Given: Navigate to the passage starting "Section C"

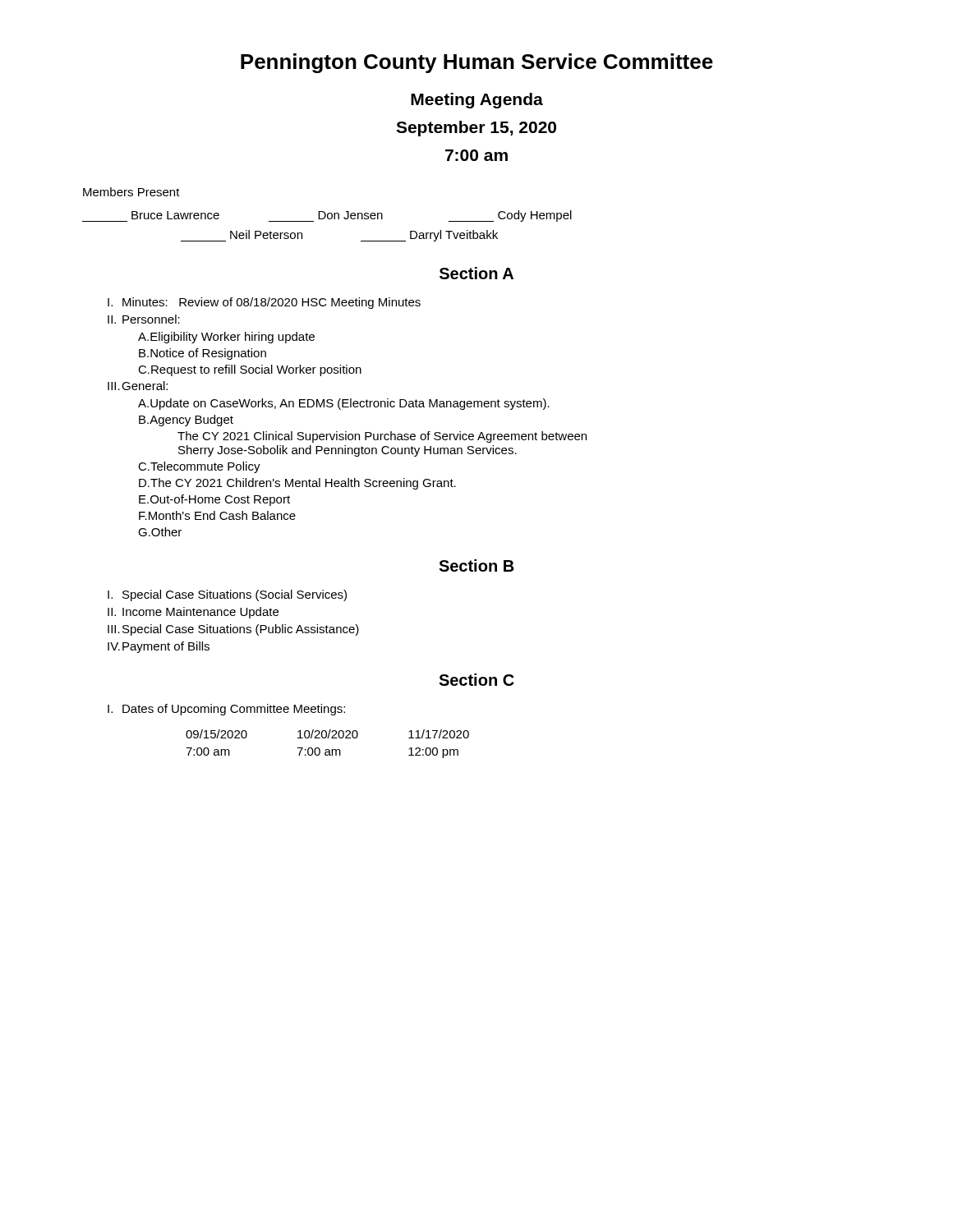Looking at the screenshot, I should tap(476, 680).
